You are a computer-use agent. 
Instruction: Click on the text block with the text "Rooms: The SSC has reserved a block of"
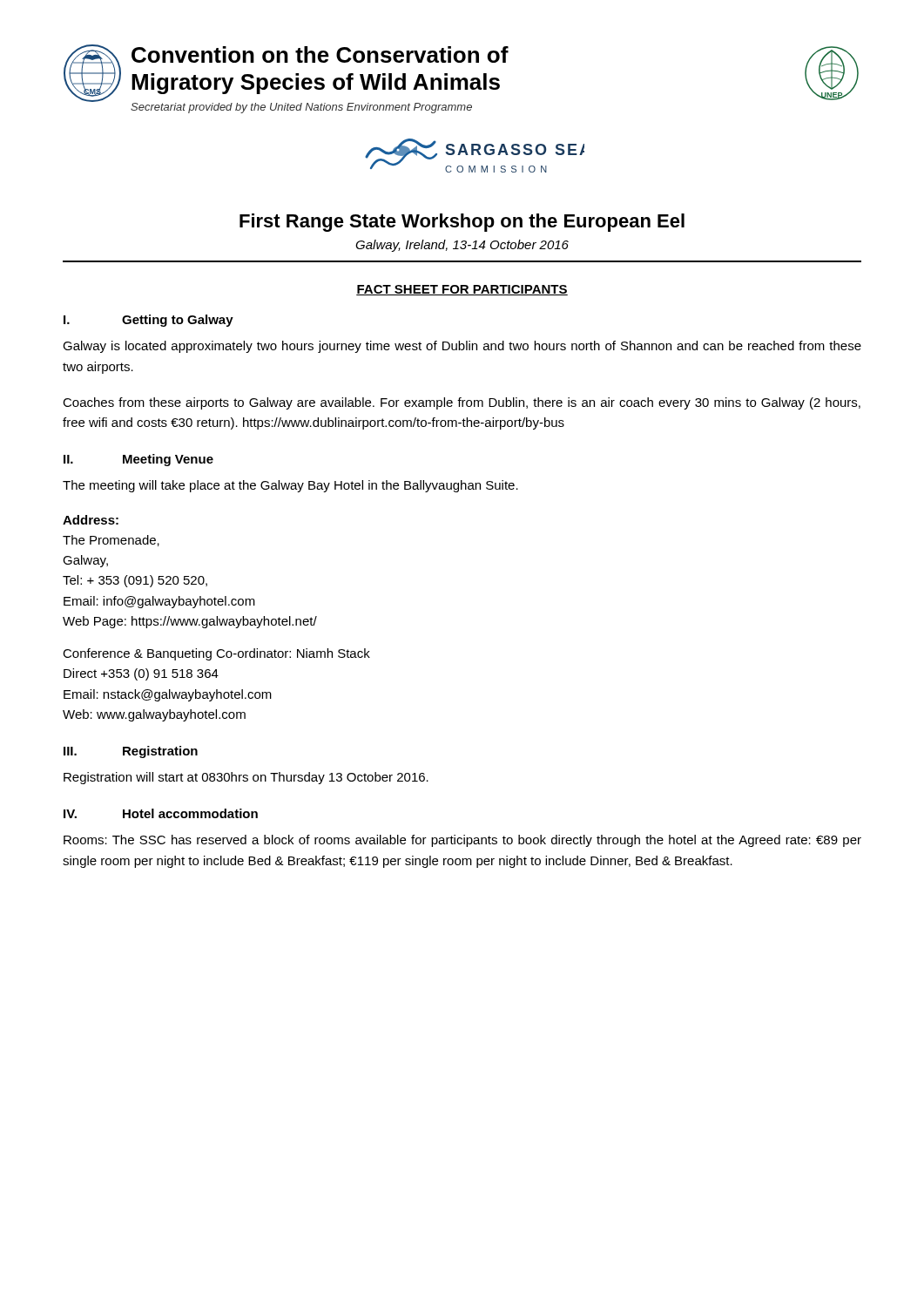[x=462, y=850]
